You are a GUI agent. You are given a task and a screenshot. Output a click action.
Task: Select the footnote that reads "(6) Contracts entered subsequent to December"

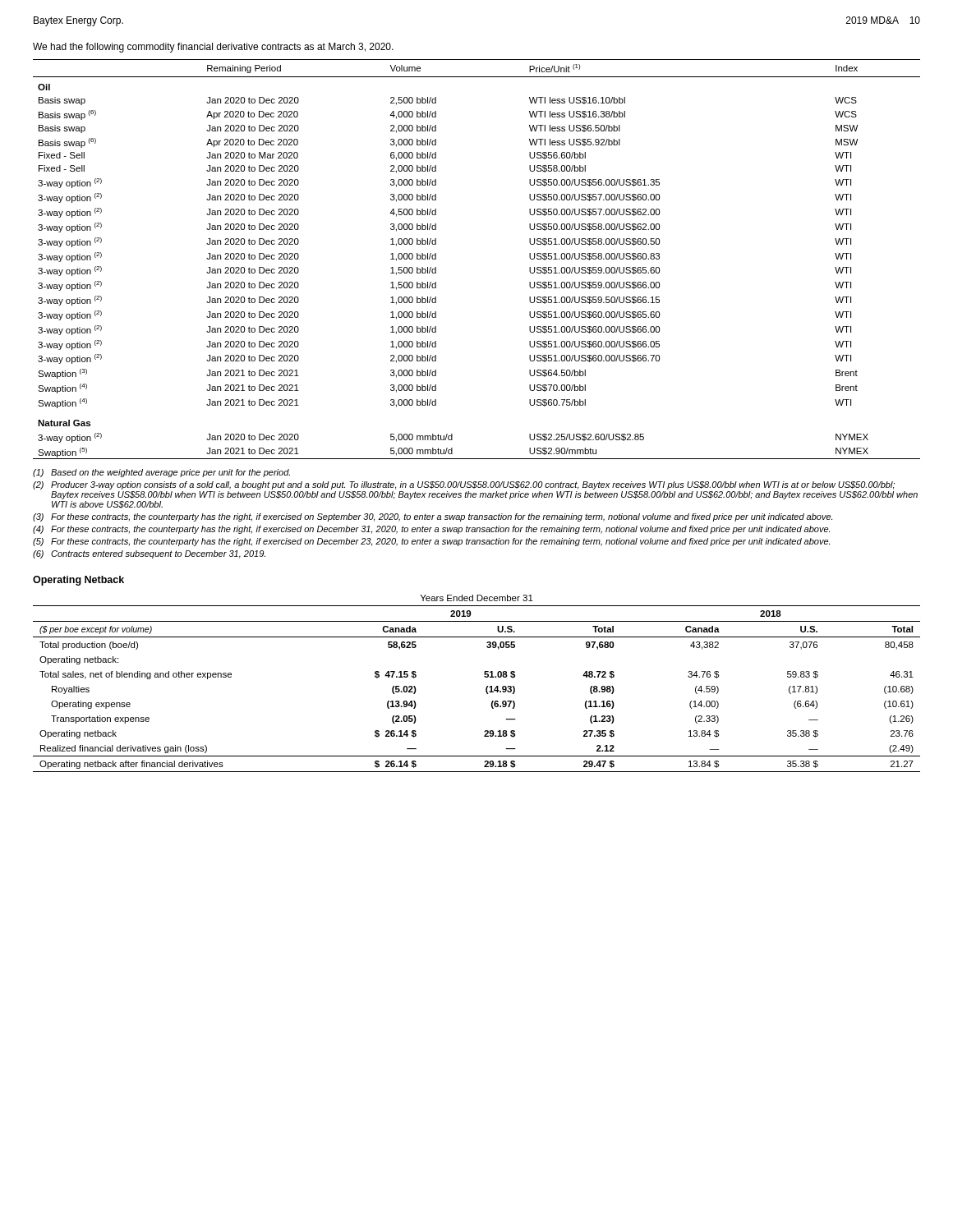tap(150, 554)
